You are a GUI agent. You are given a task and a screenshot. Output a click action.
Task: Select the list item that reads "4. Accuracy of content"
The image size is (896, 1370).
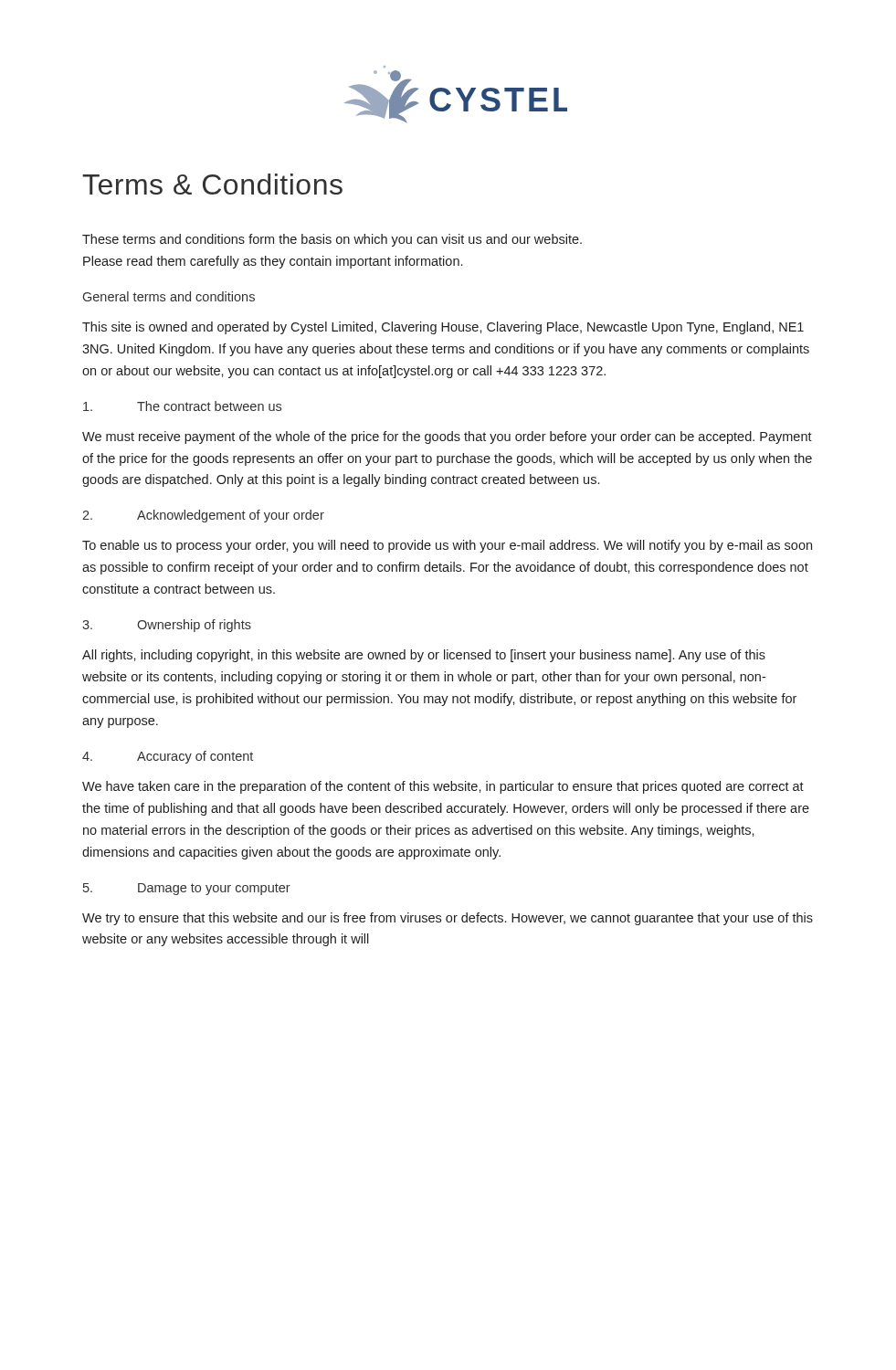(x=168, y=756)
